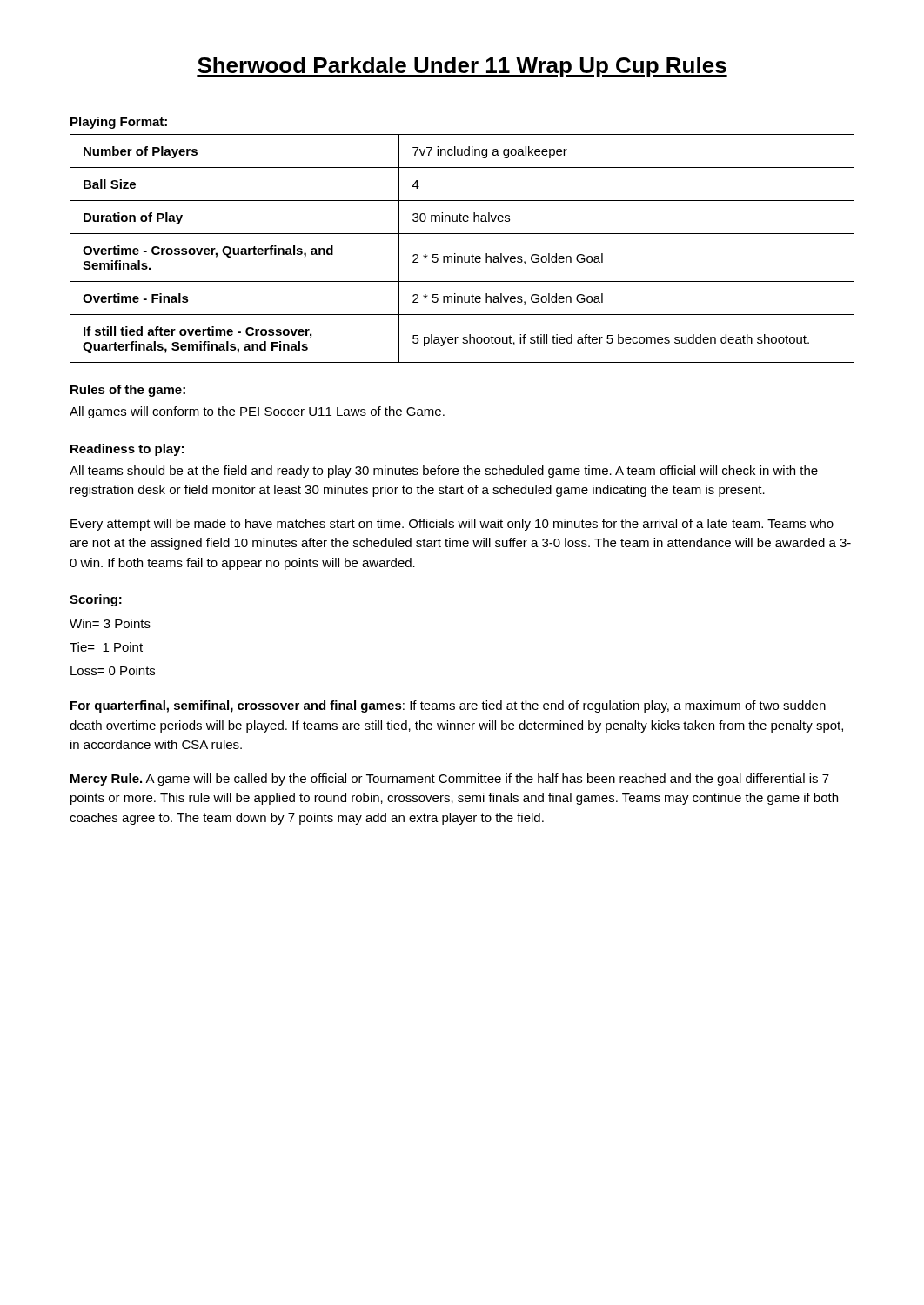Locate the table with the text "Overtime - Crossover, Quarterfinals, and"
This screenshot has height=1305, width=924.
(x=462, y=248)
